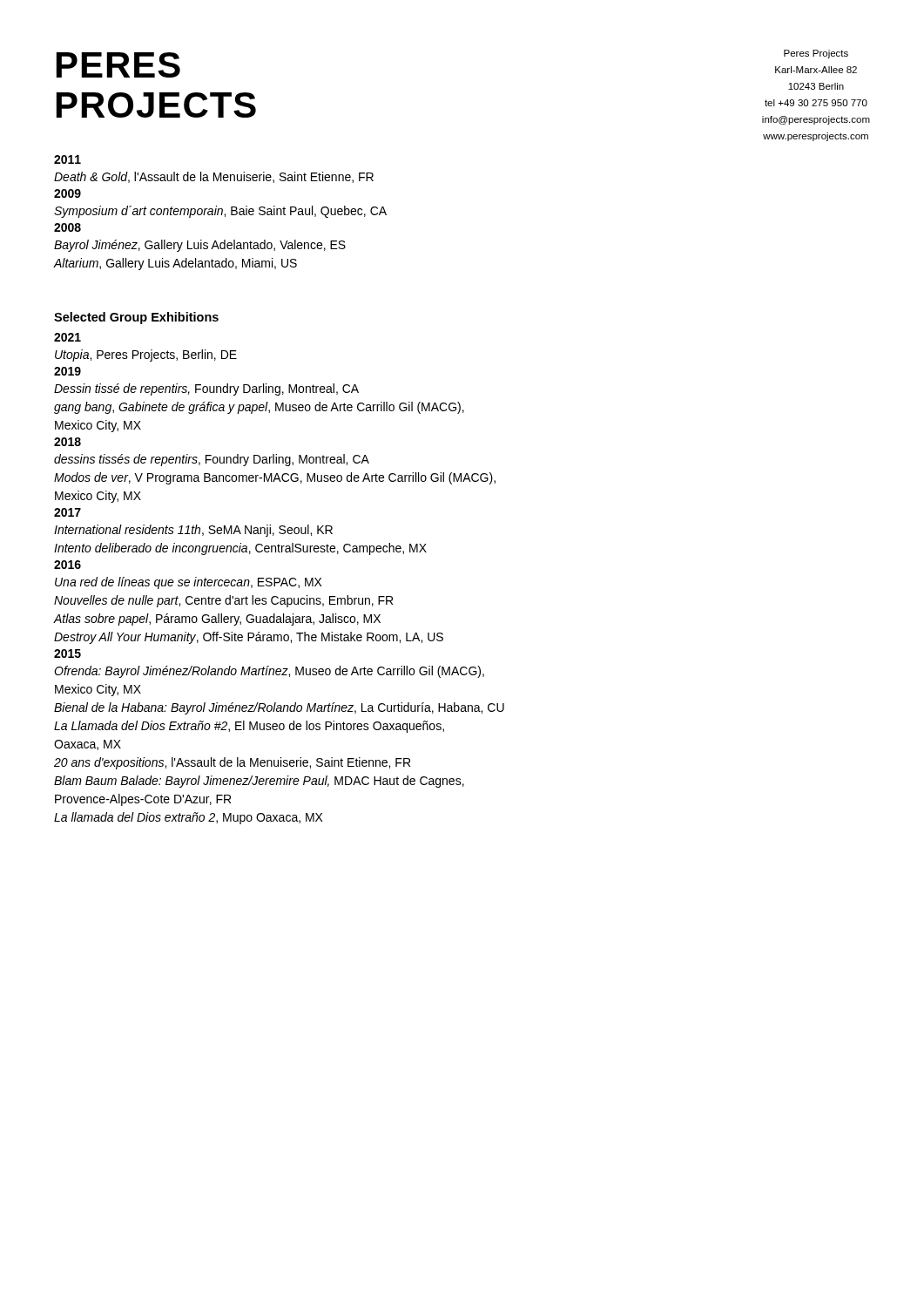The height and width of the screenshot is (1307, 924).
Task: Point to the region starting "2011 Death & Gold, l'Assault de la"
Action: 67,159
